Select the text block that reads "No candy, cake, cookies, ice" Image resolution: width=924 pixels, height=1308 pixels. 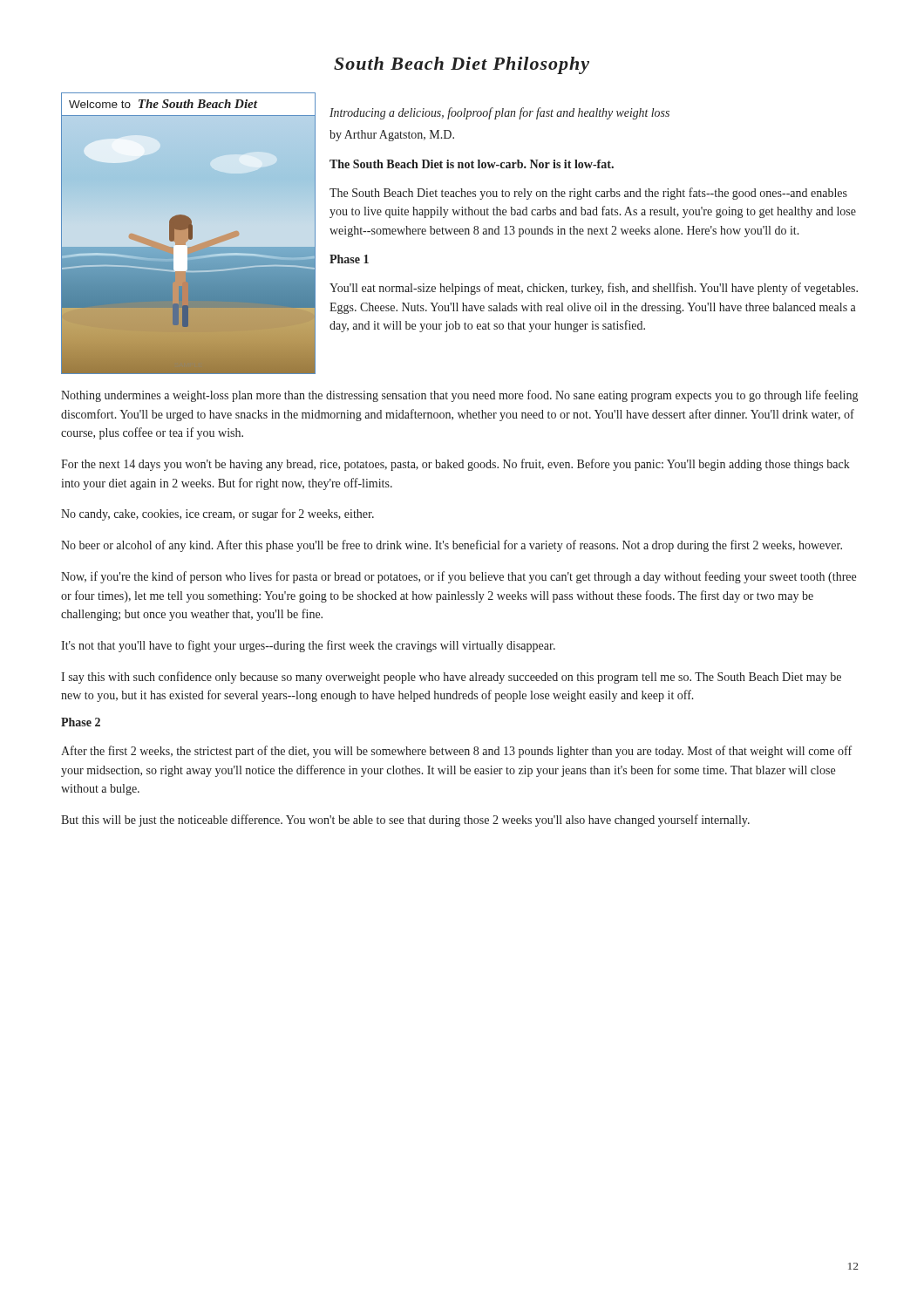click(x=217, y=514)
